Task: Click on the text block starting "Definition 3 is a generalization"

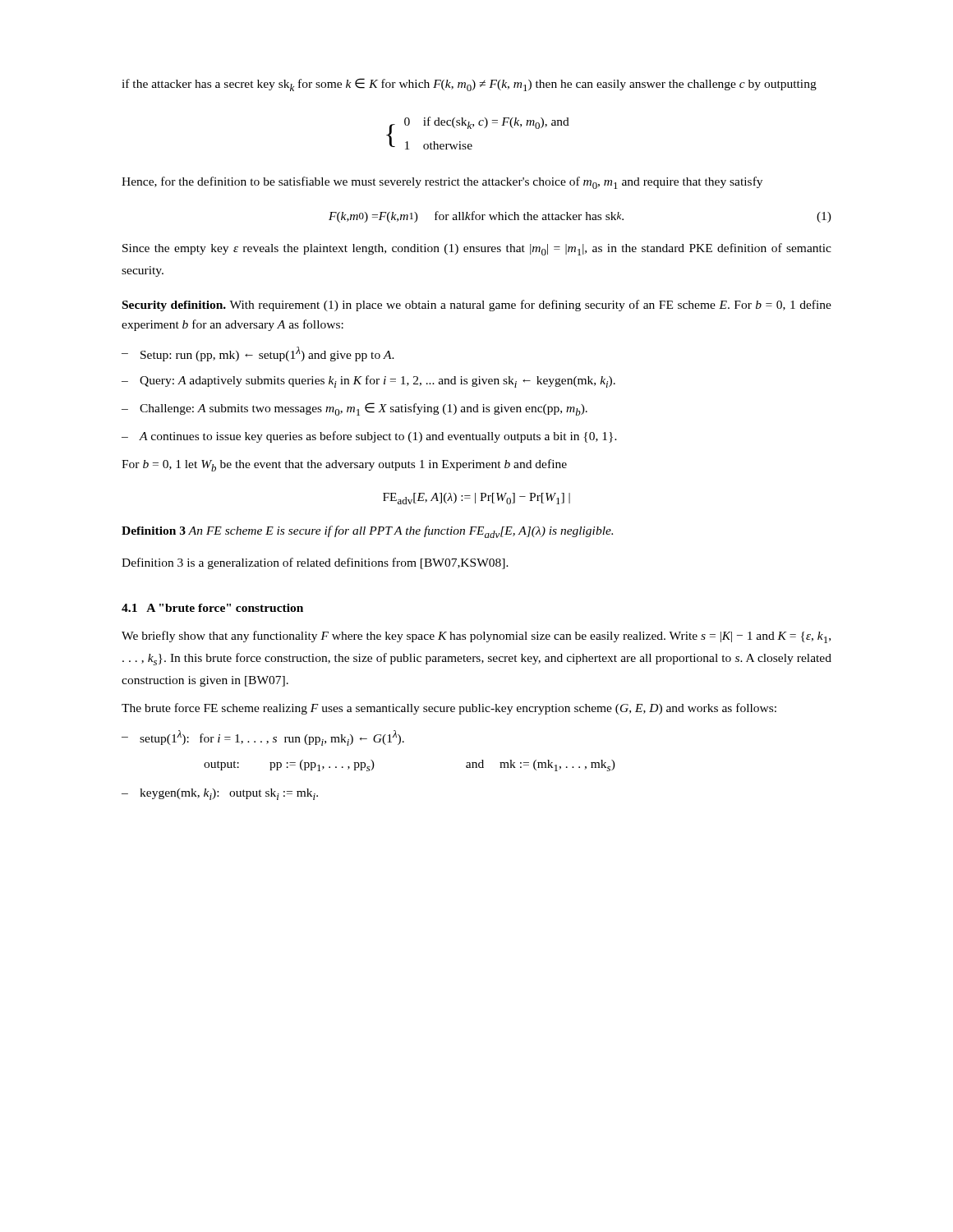Action: [476, 563]
